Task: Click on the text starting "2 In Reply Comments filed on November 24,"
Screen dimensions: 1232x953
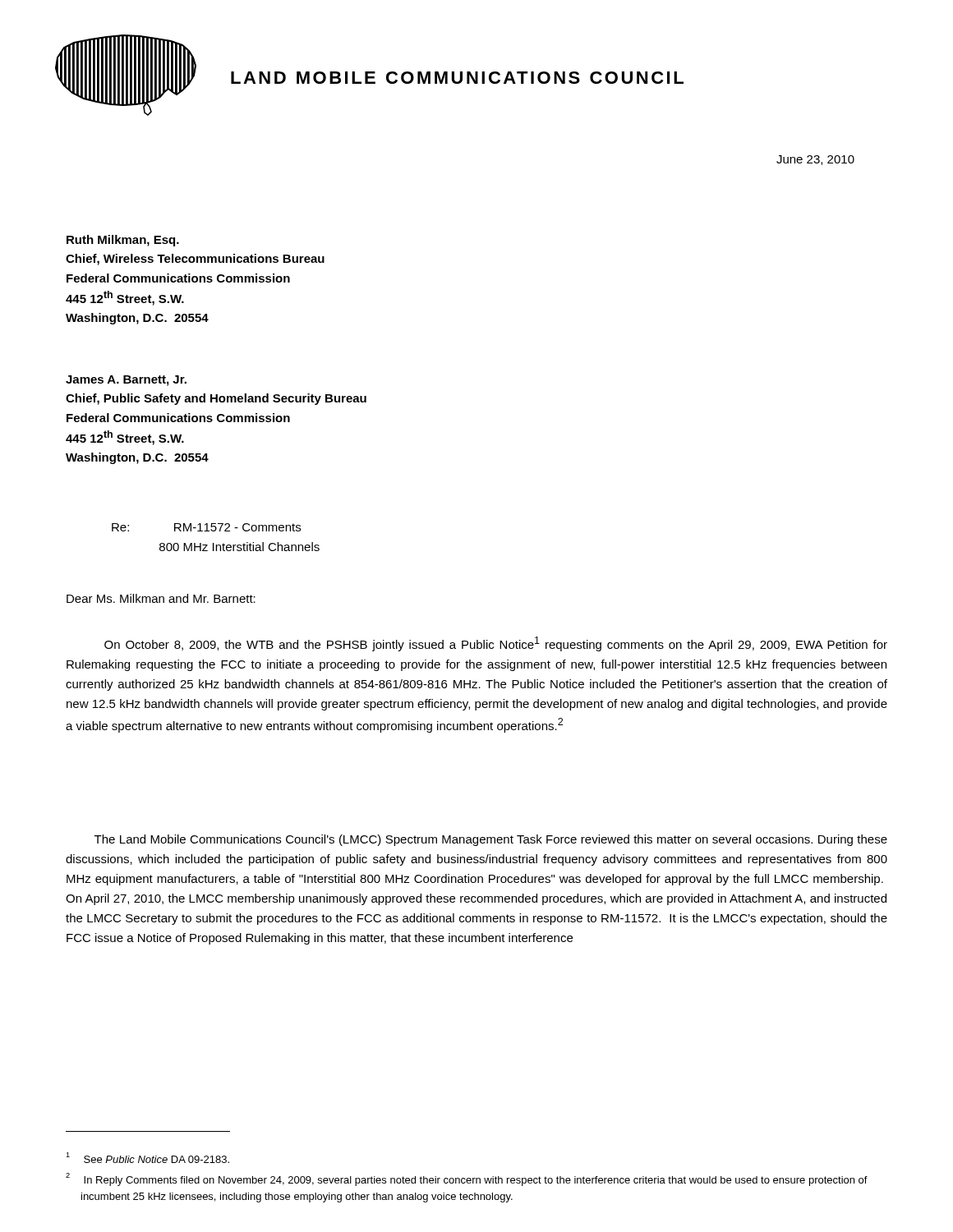Action: tap(476, 1188)
